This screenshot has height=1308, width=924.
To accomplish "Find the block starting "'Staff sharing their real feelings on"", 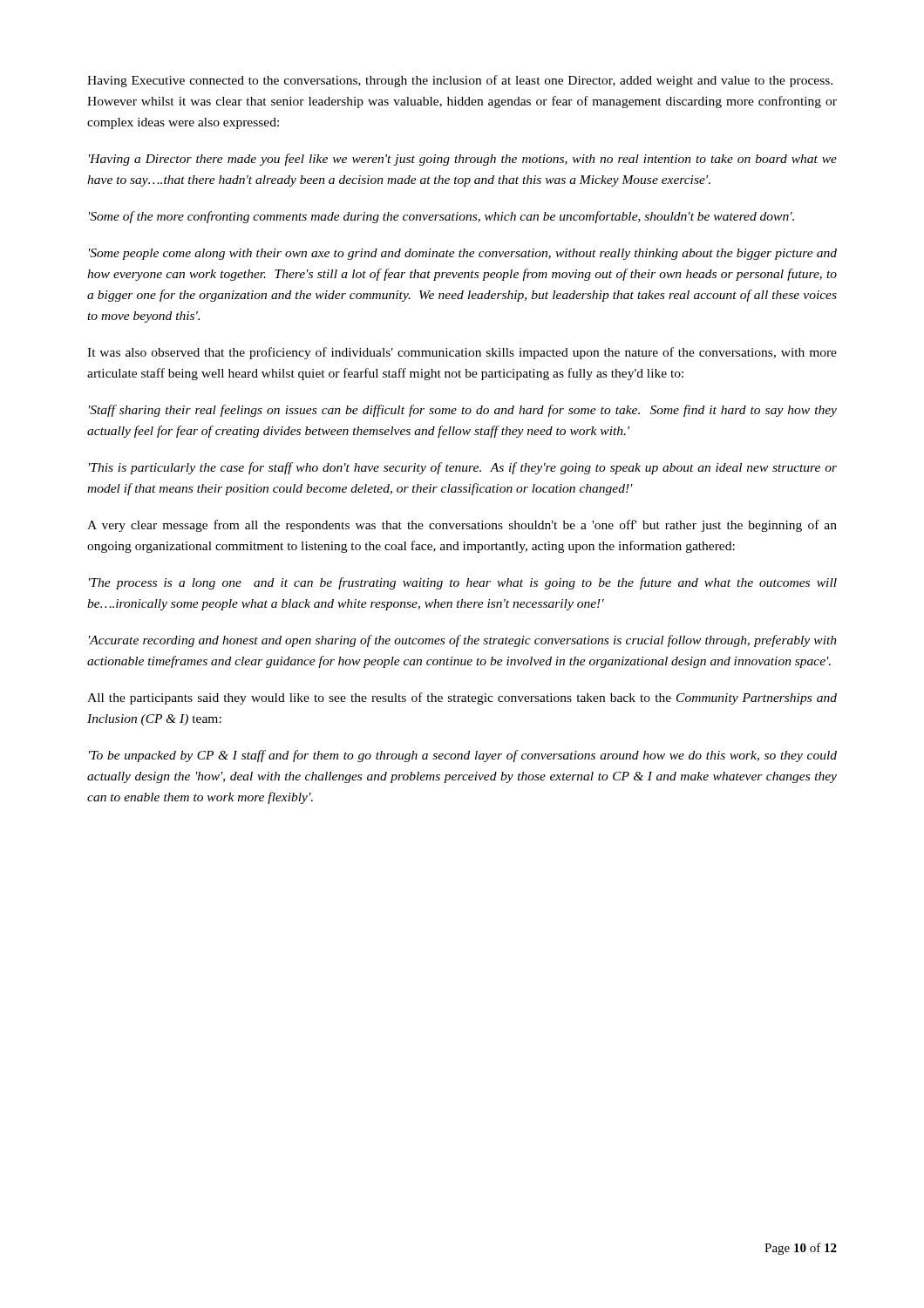I will (462, 420).
